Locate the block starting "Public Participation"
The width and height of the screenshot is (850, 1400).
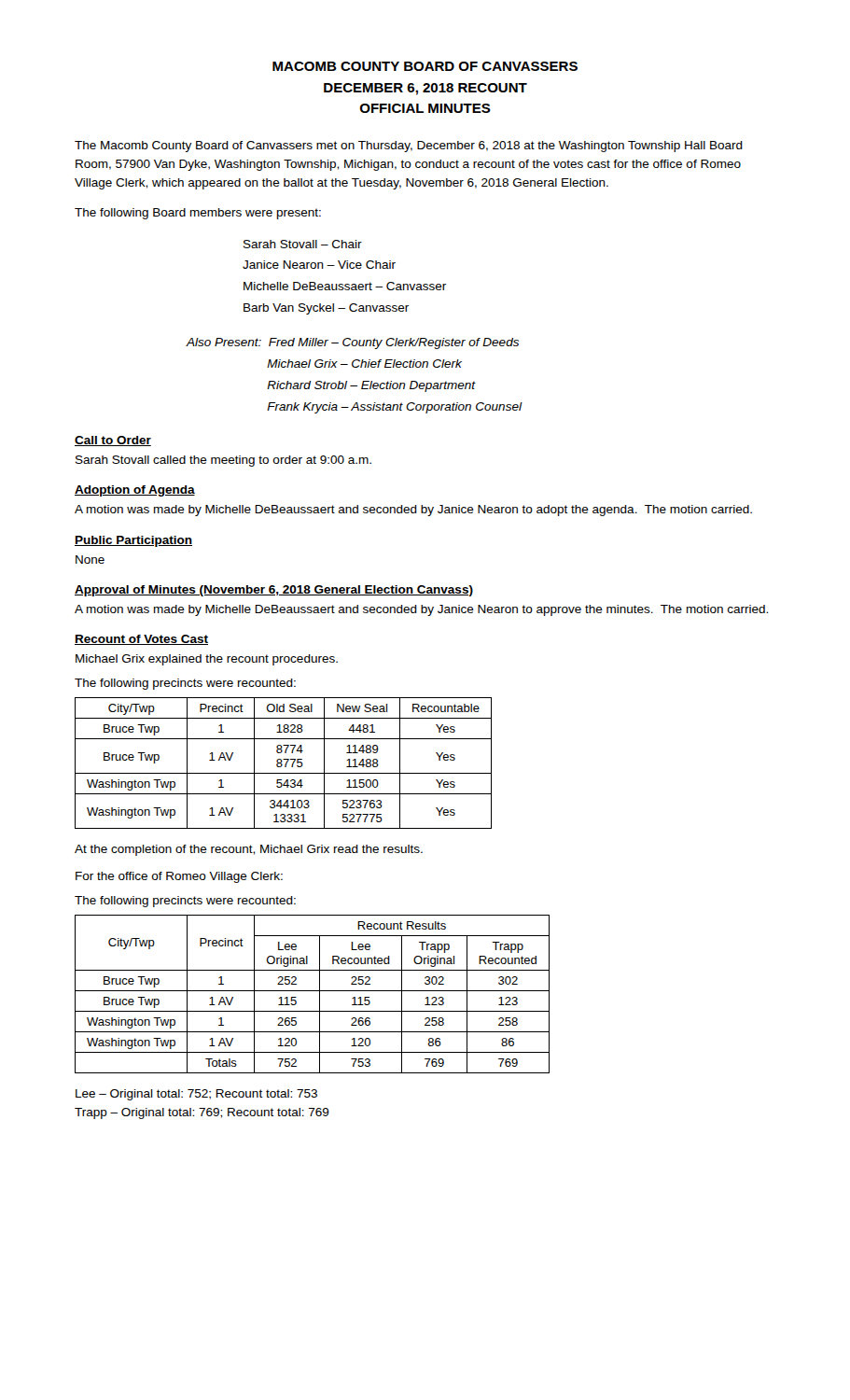coord(133,539)
